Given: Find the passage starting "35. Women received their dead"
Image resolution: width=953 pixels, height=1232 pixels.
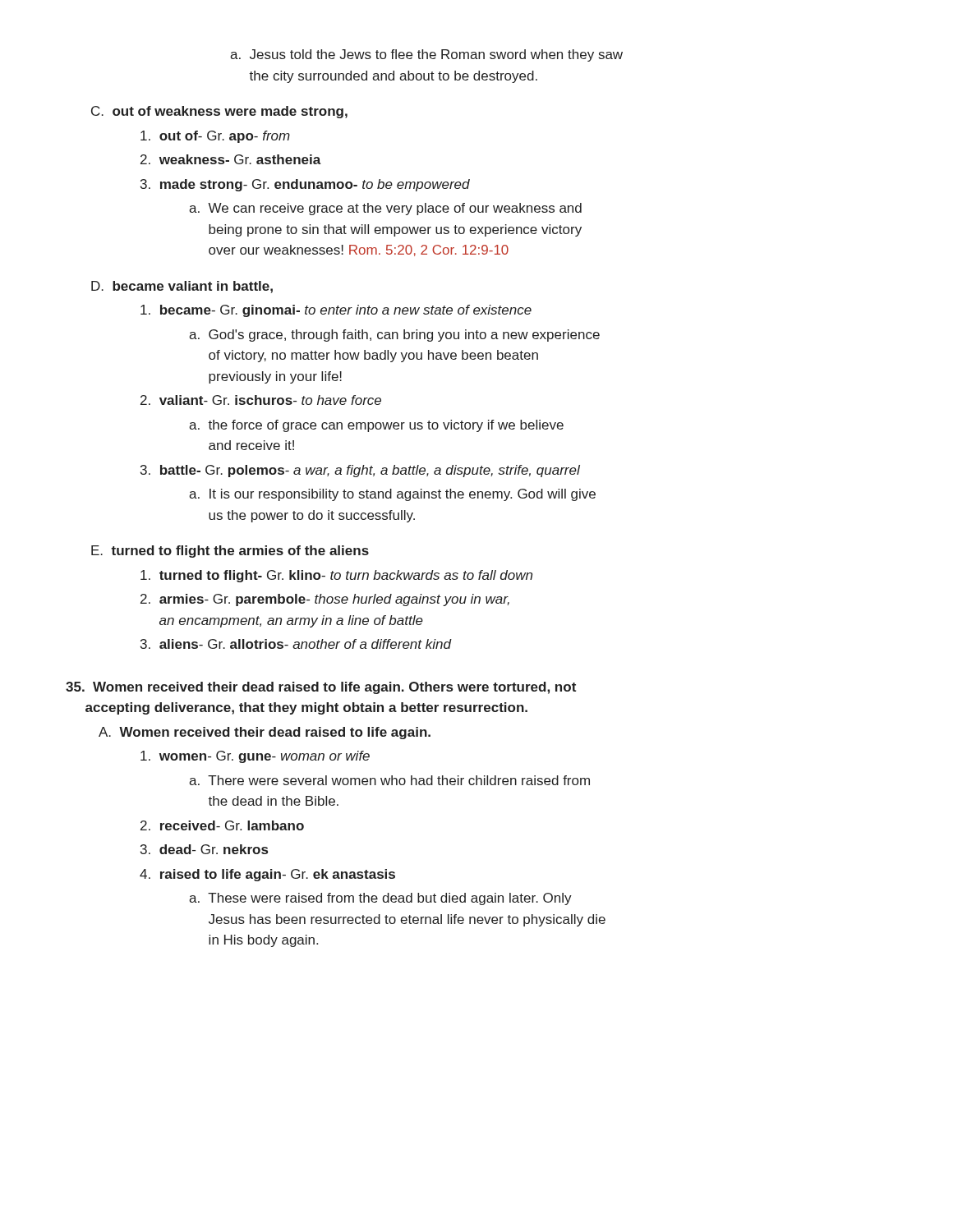Looking at the screenshot, I should [321, 697].
